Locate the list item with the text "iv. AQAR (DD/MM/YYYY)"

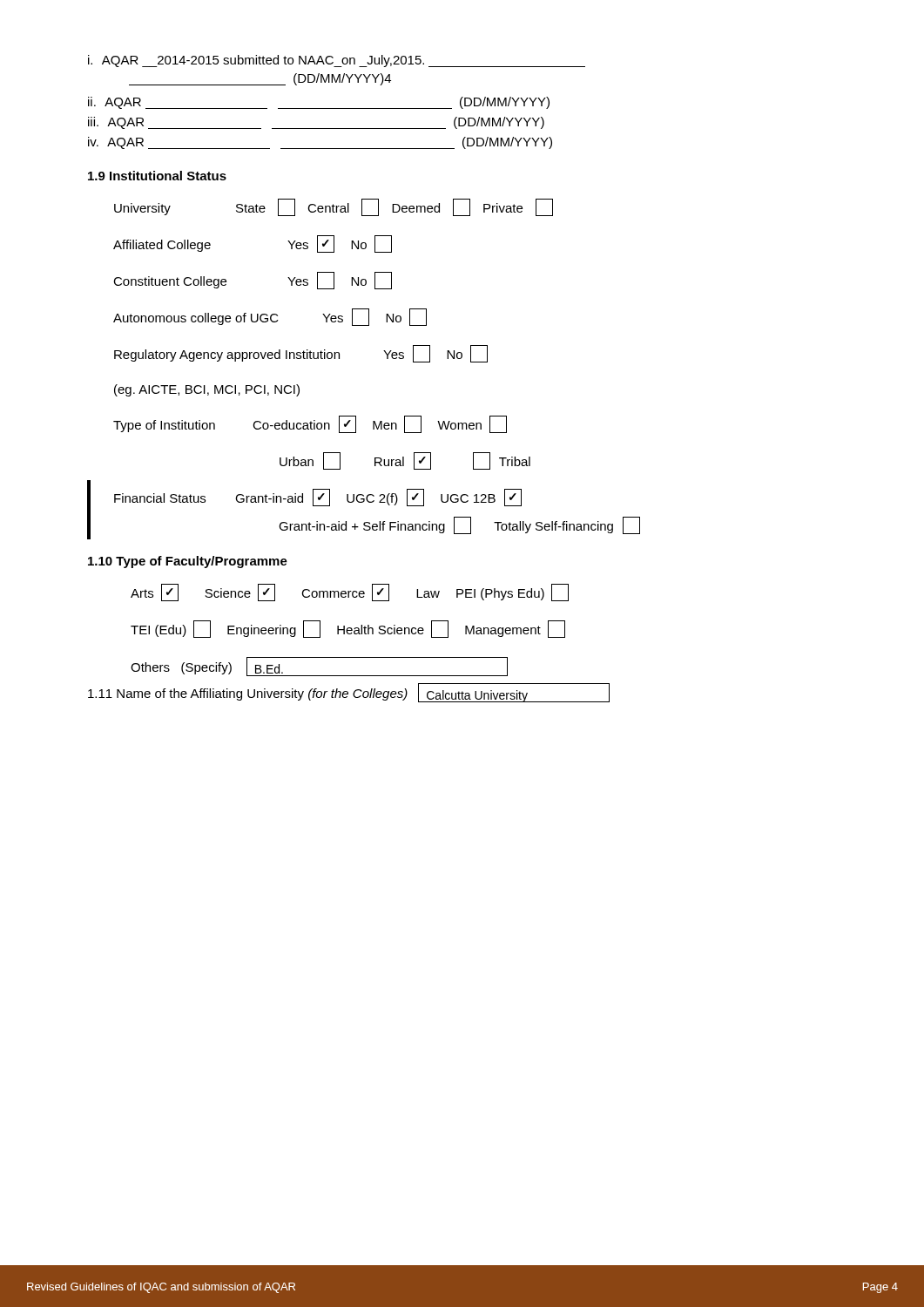320,142
